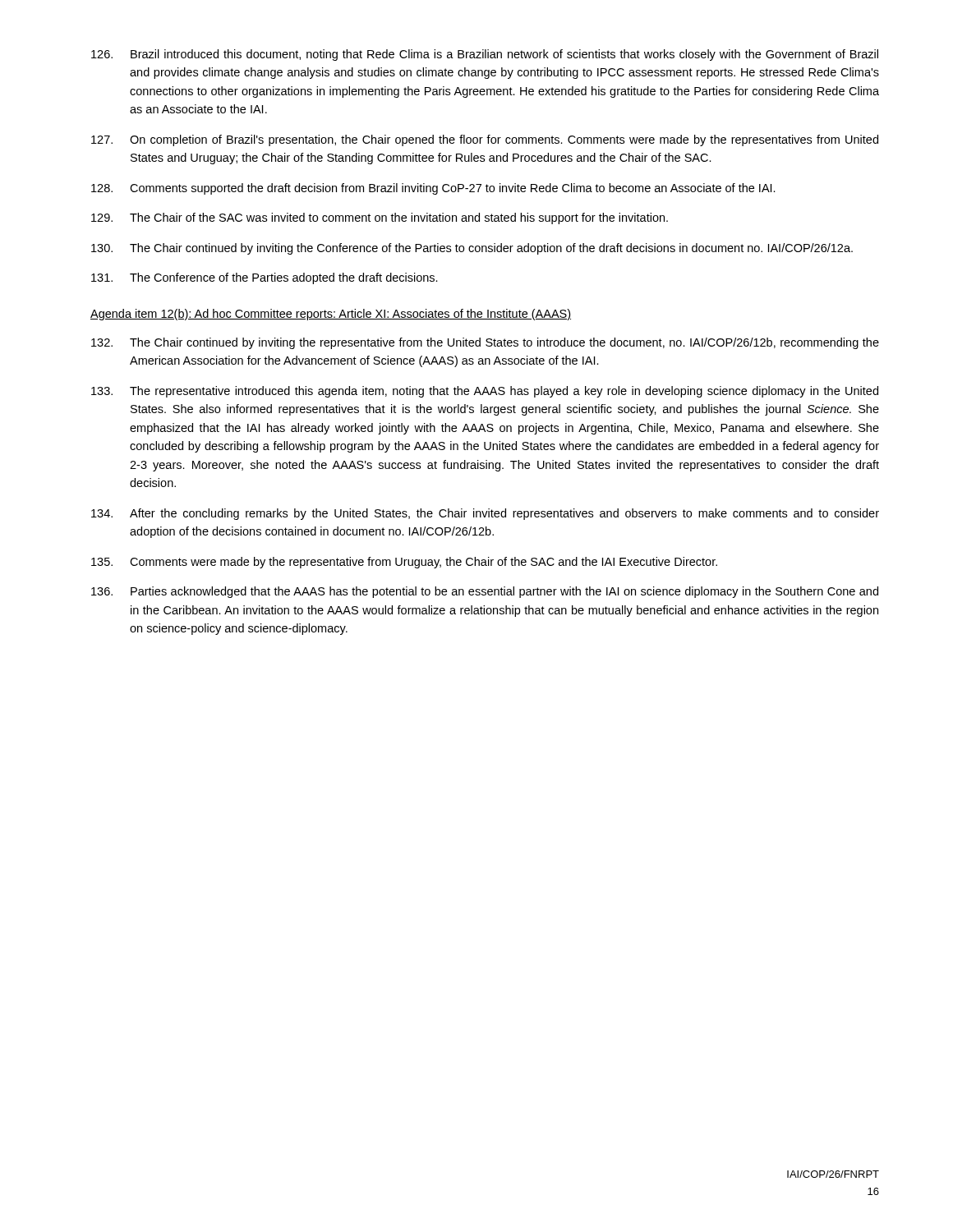This screenshot has width=953, height=1232.
Task: Find the list item with the text "126. Brazil introduced this document, noting that"
Action: point(485,82)
